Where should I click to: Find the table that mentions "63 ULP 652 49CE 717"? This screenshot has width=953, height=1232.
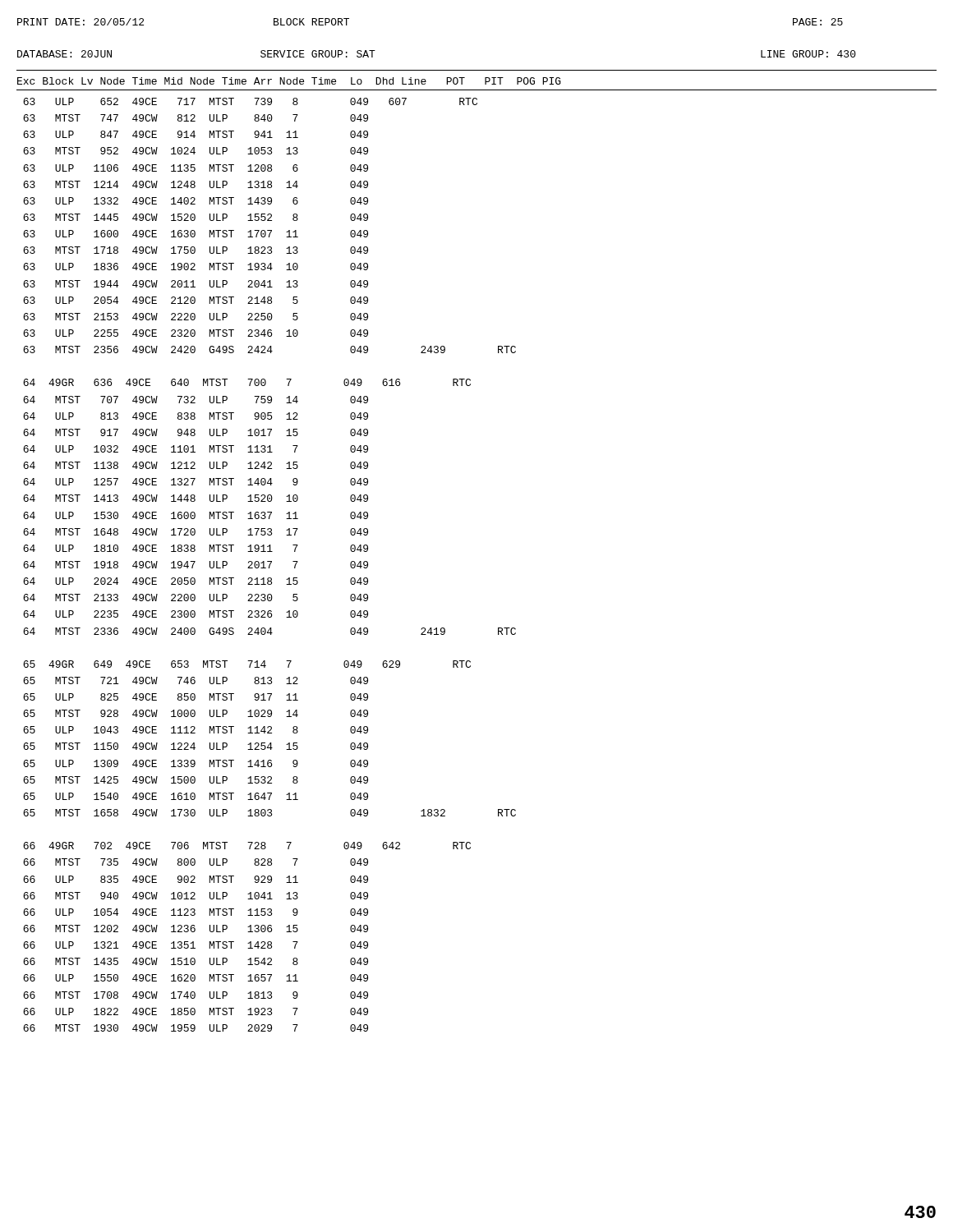[476, 566]
